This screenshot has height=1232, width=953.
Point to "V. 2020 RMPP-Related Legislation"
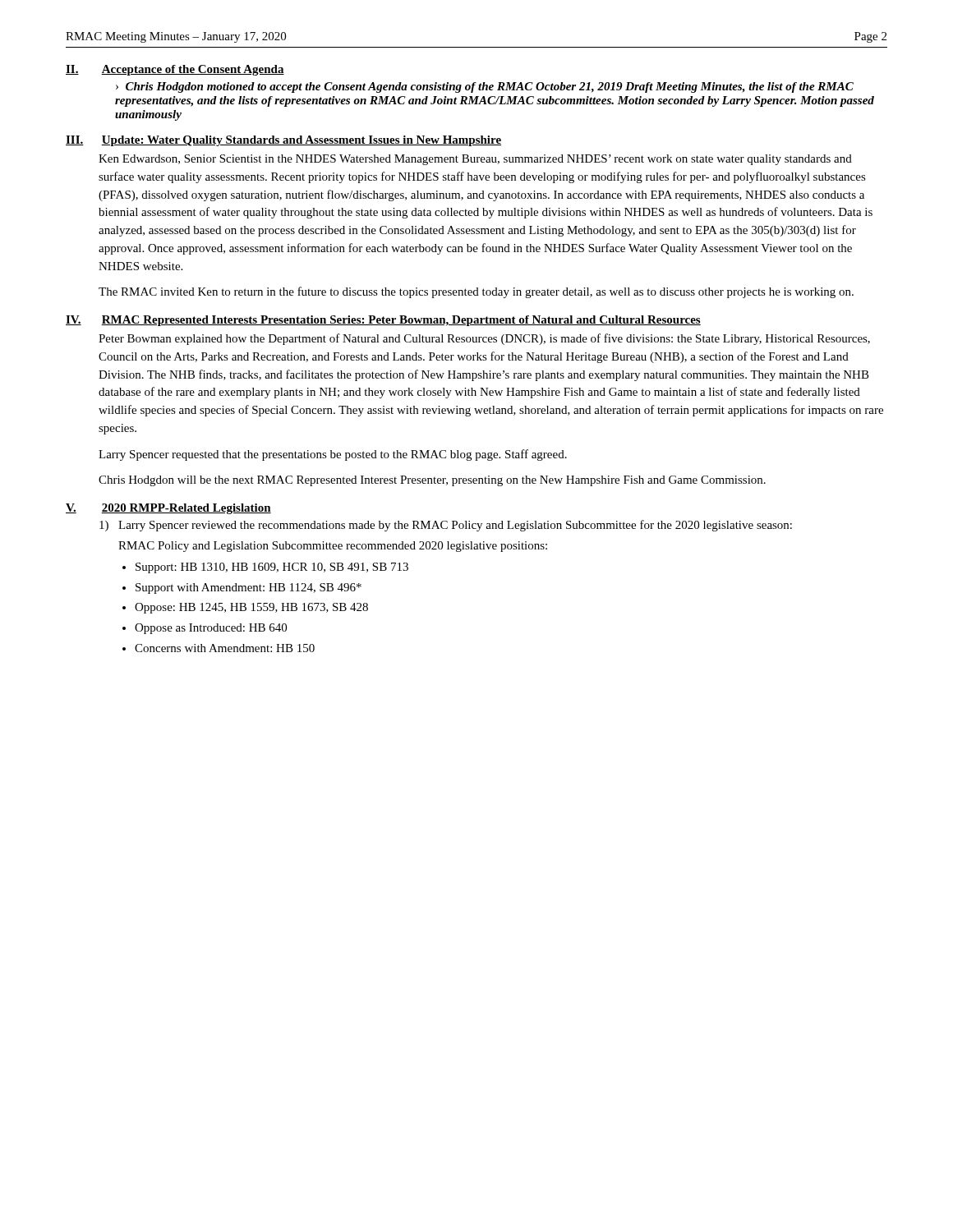click(168, 508)
